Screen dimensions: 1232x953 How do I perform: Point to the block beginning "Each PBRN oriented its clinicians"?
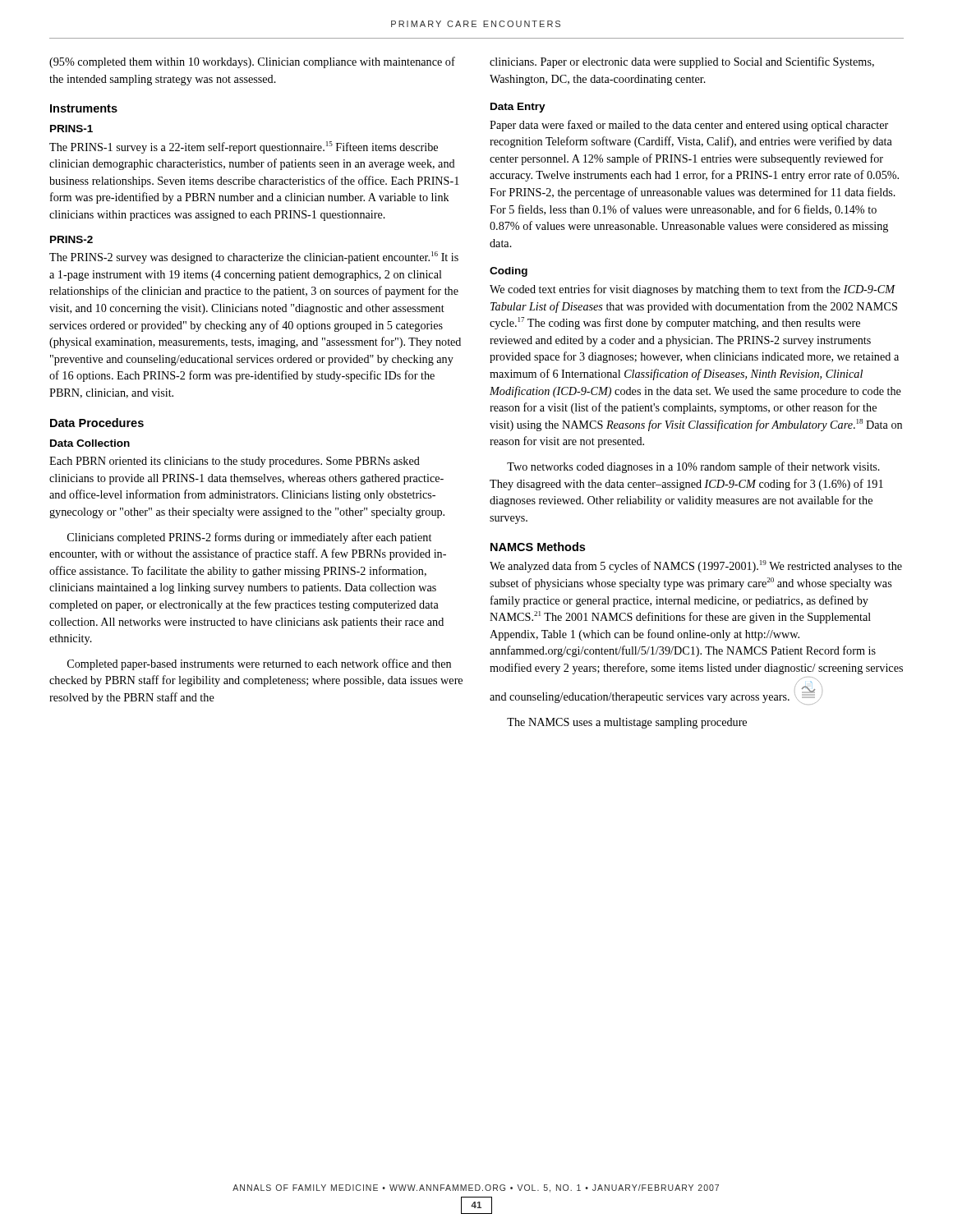pos(256,579)
